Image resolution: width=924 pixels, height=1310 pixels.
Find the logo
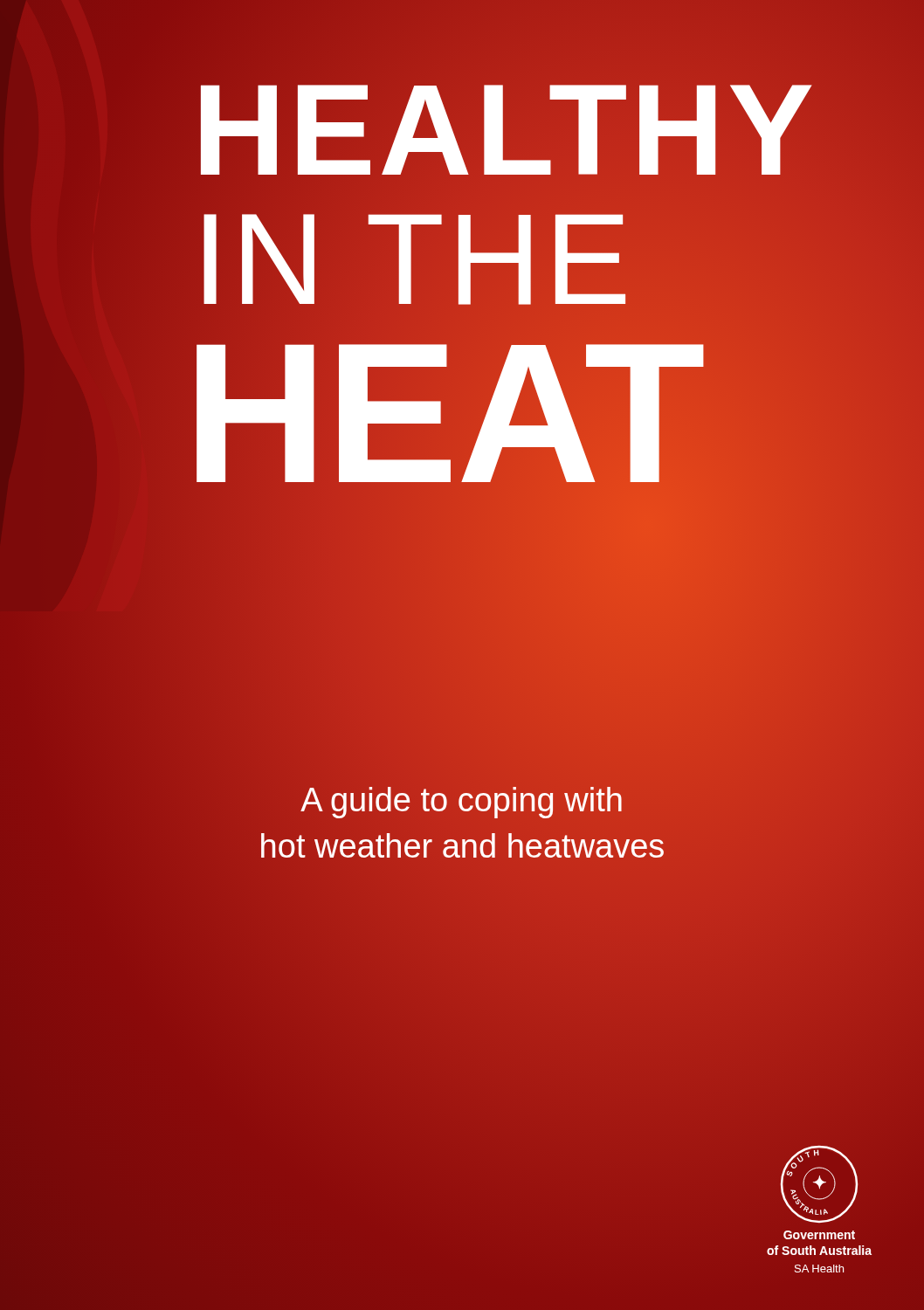(x=819, y=1210)
